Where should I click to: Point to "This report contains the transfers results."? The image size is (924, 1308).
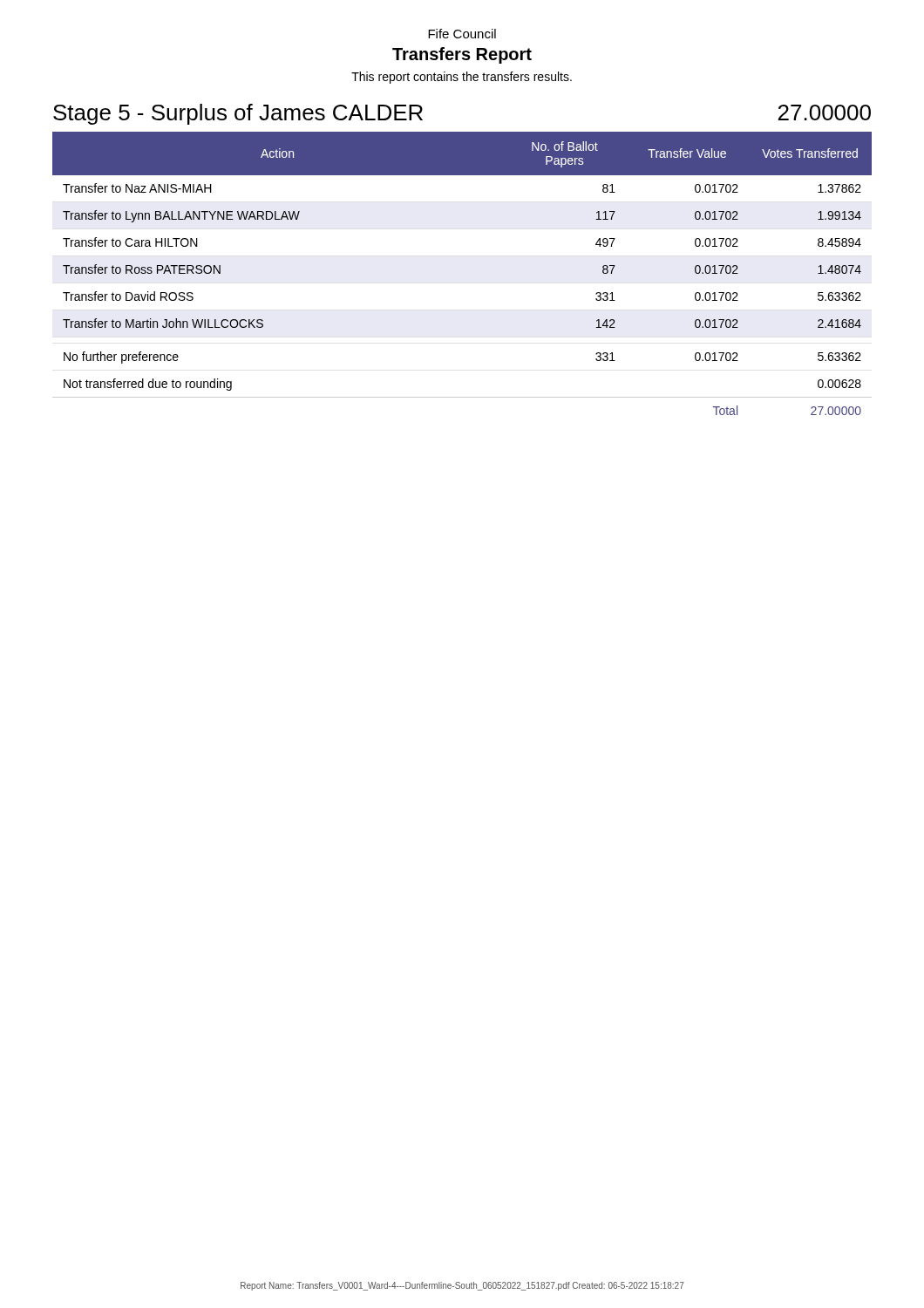(462, 77)
